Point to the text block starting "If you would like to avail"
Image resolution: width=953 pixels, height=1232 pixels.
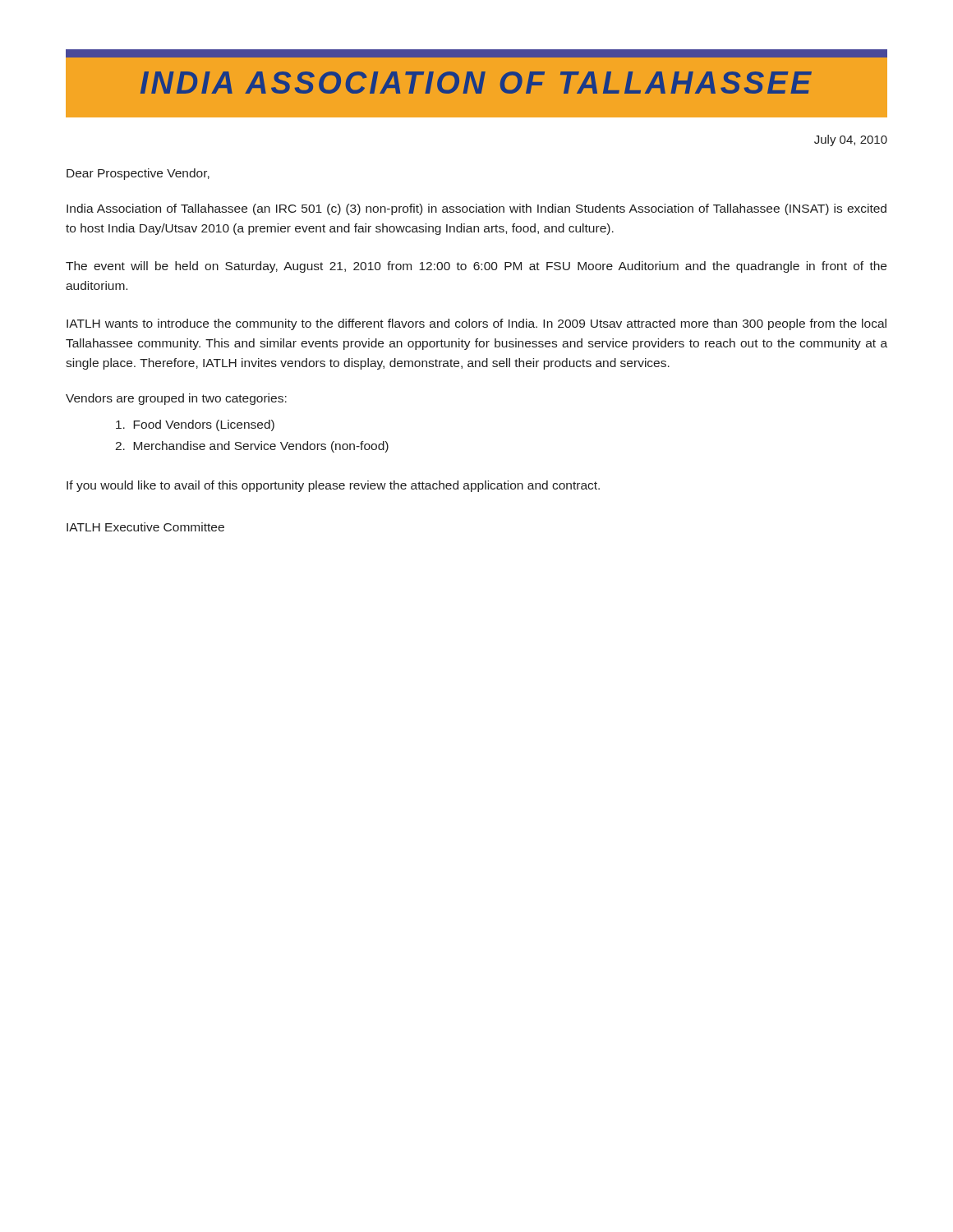[x=333, y=485]
